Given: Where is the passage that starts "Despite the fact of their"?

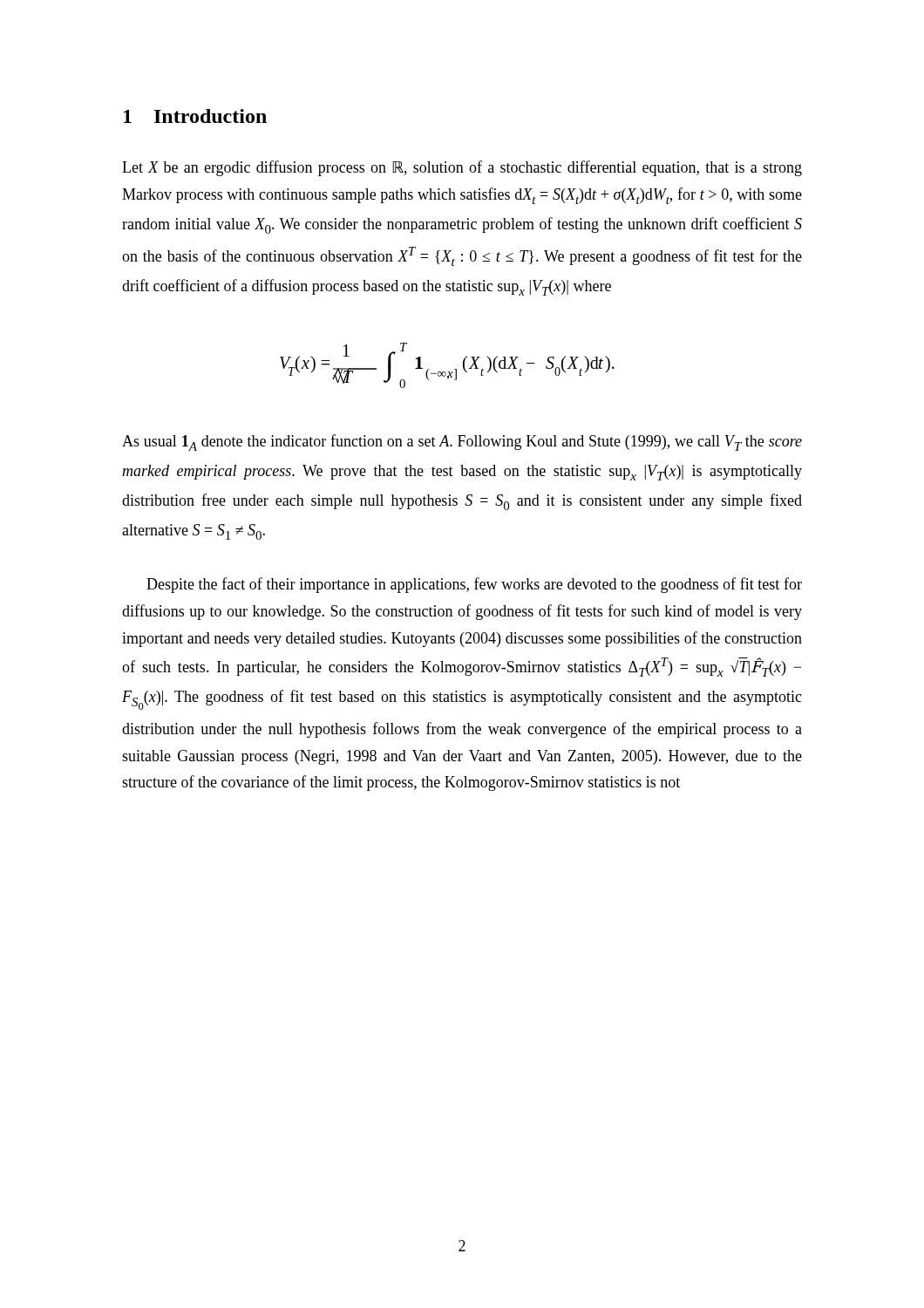Looking at the screenshot, I should click(x=462, y=683).
